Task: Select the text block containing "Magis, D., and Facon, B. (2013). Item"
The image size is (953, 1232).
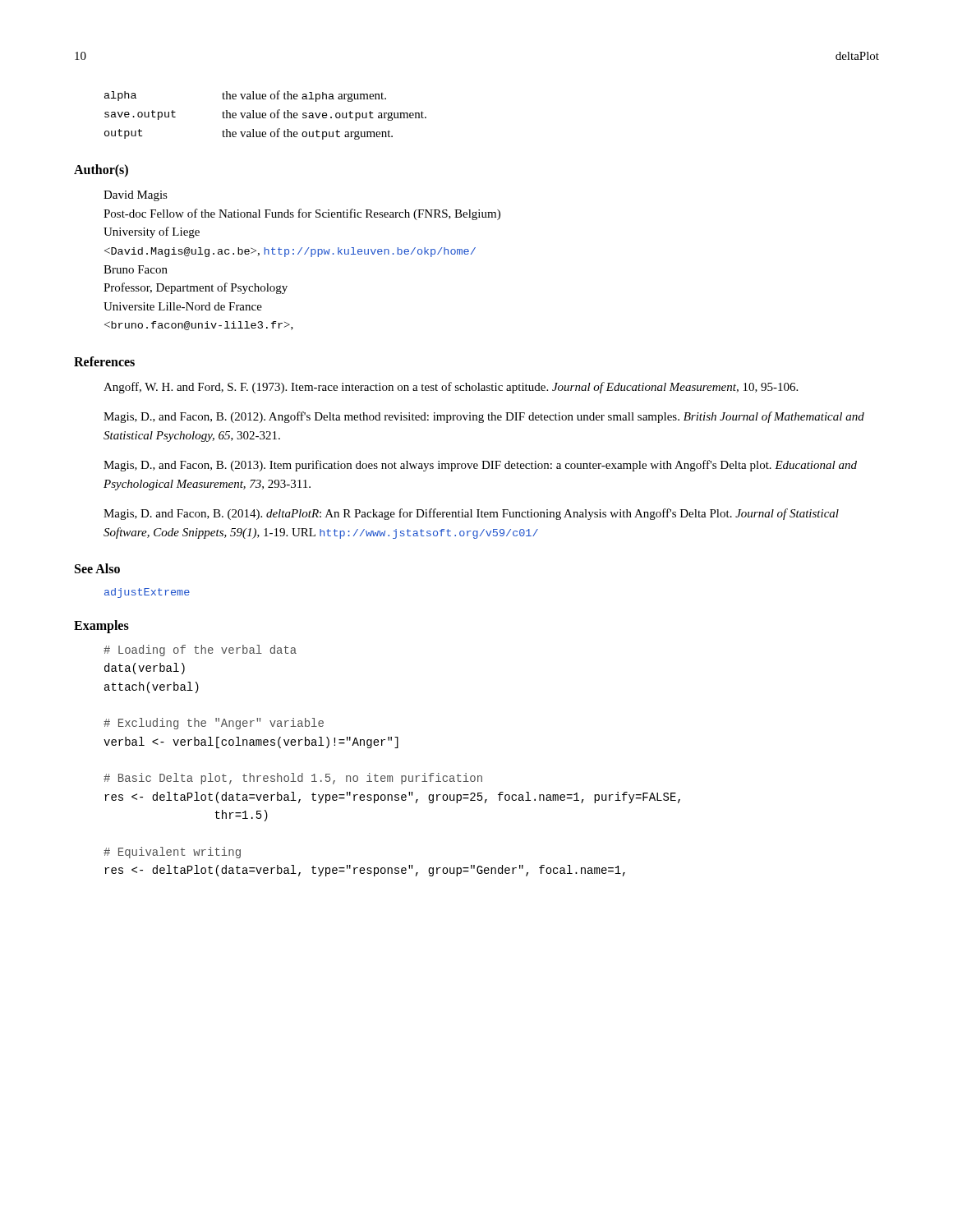Action: (x=480, y=474)
